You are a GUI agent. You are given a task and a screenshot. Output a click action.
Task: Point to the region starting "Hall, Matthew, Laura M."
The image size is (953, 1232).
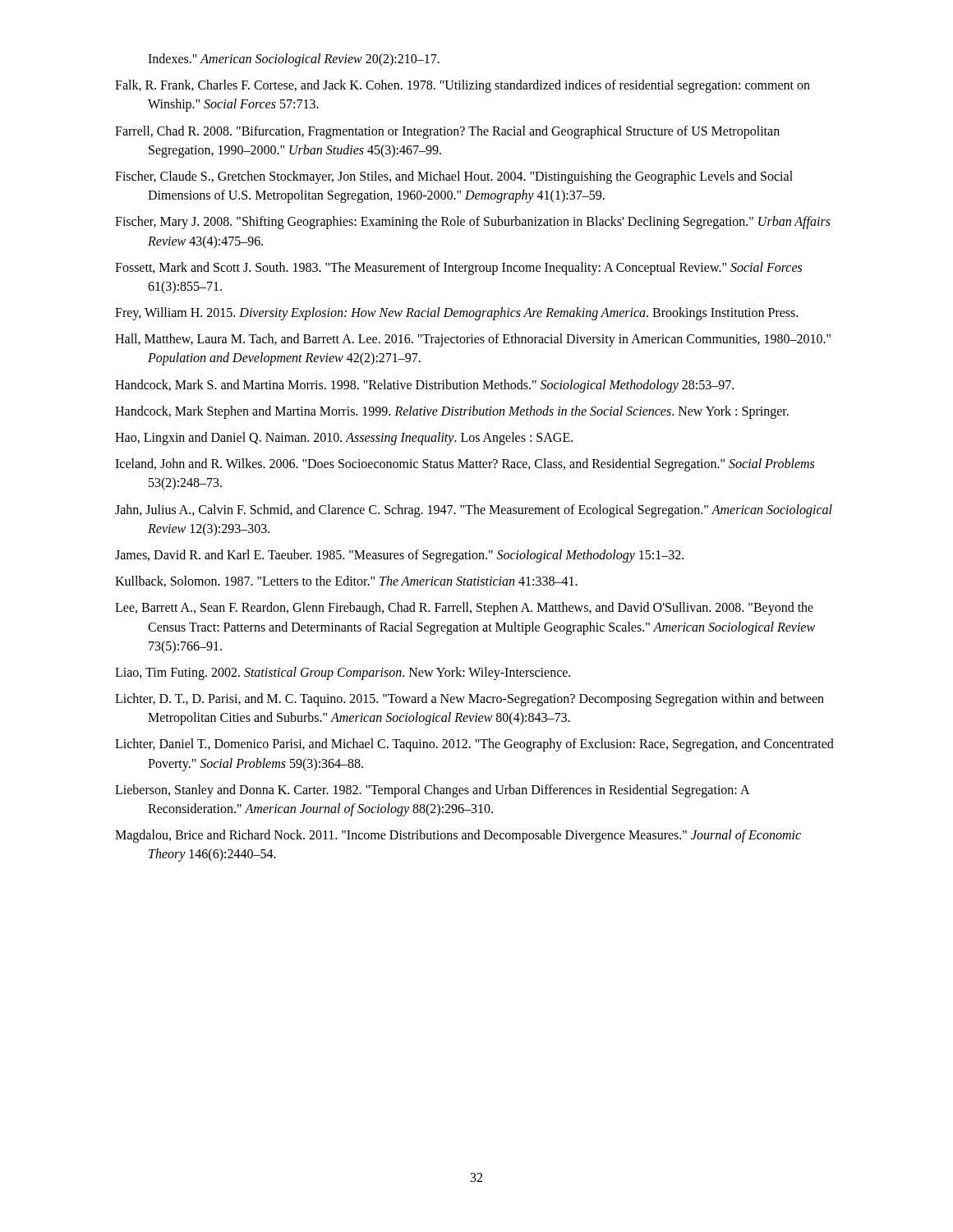point(473,349)
